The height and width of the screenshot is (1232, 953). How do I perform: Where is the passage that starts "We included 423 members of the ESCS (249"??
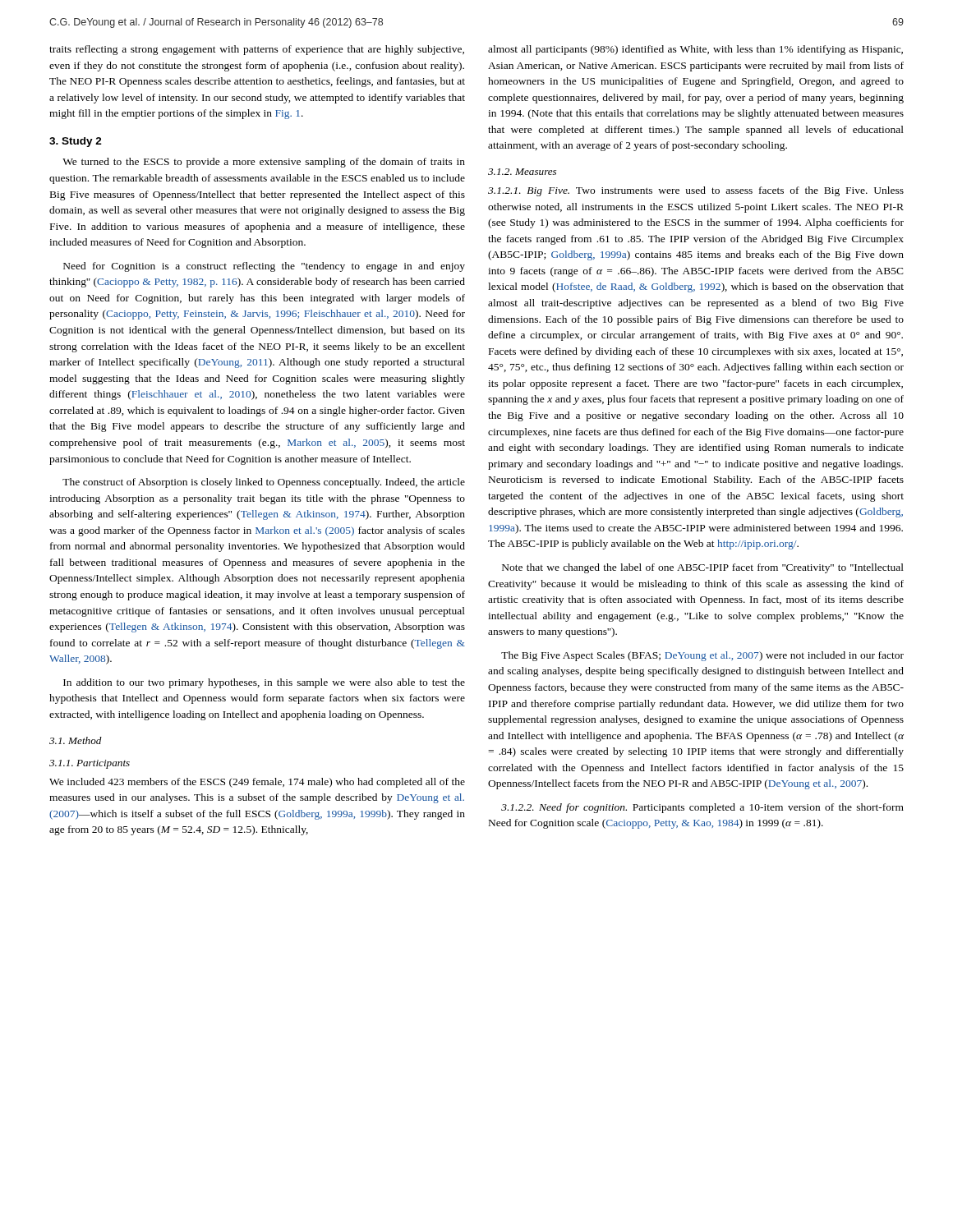point(257,806)
